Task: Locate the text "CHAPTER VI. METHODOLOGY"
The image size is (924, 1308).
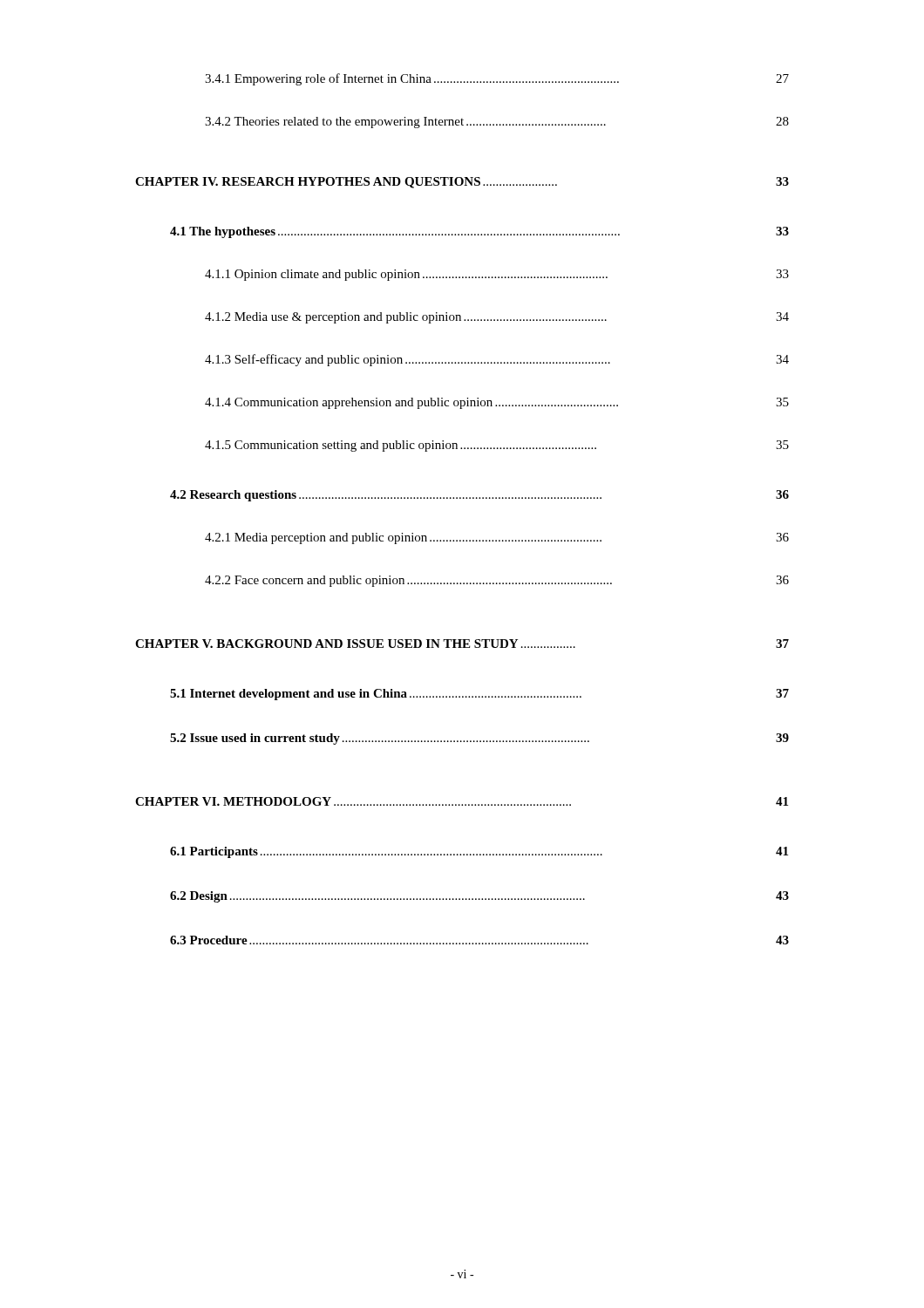Action: point(462,802)
